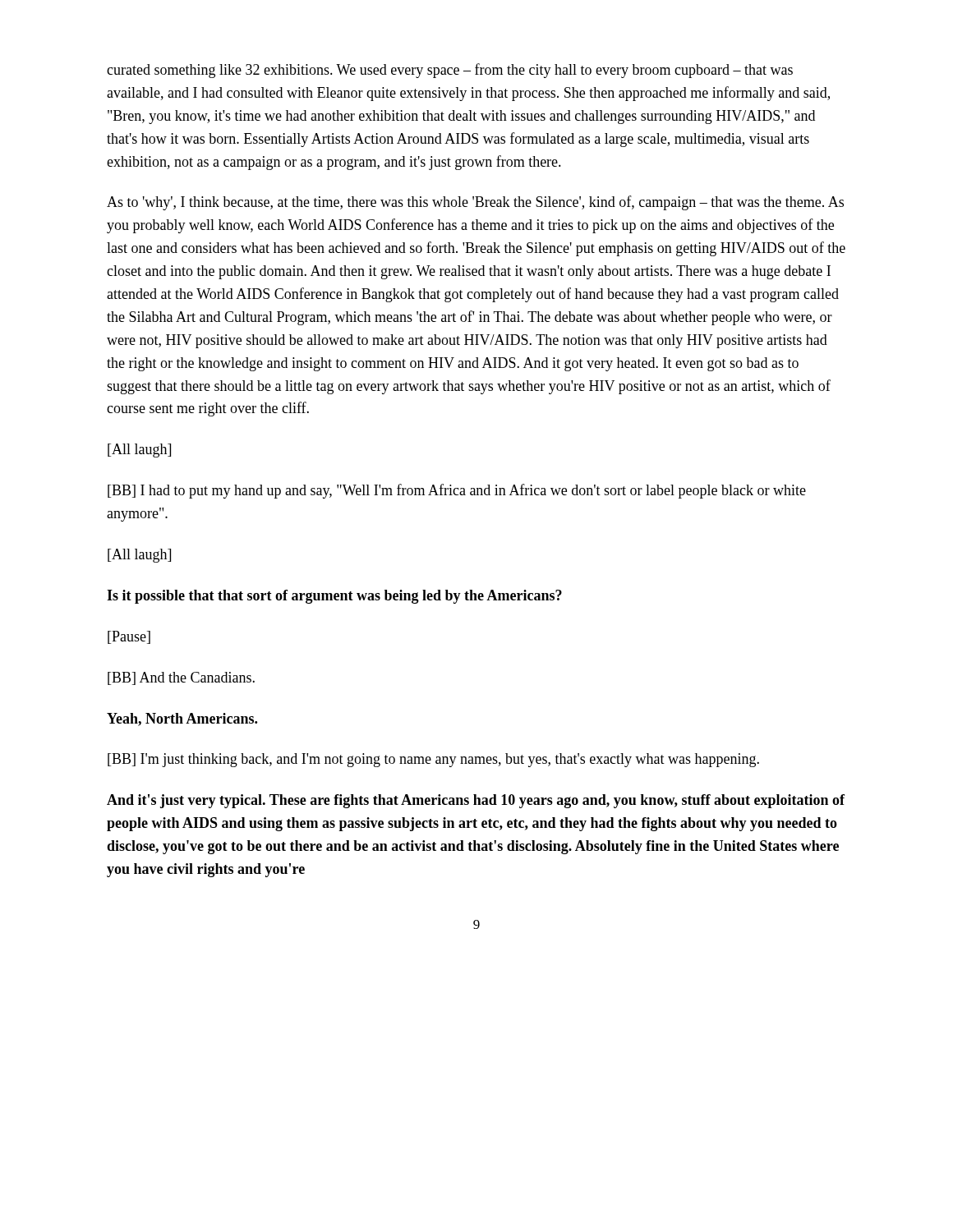Navigate to the text block starting "As to 'why', I think because, at"
Viewport: 953px width, 1232px height.
click(476, 305)
